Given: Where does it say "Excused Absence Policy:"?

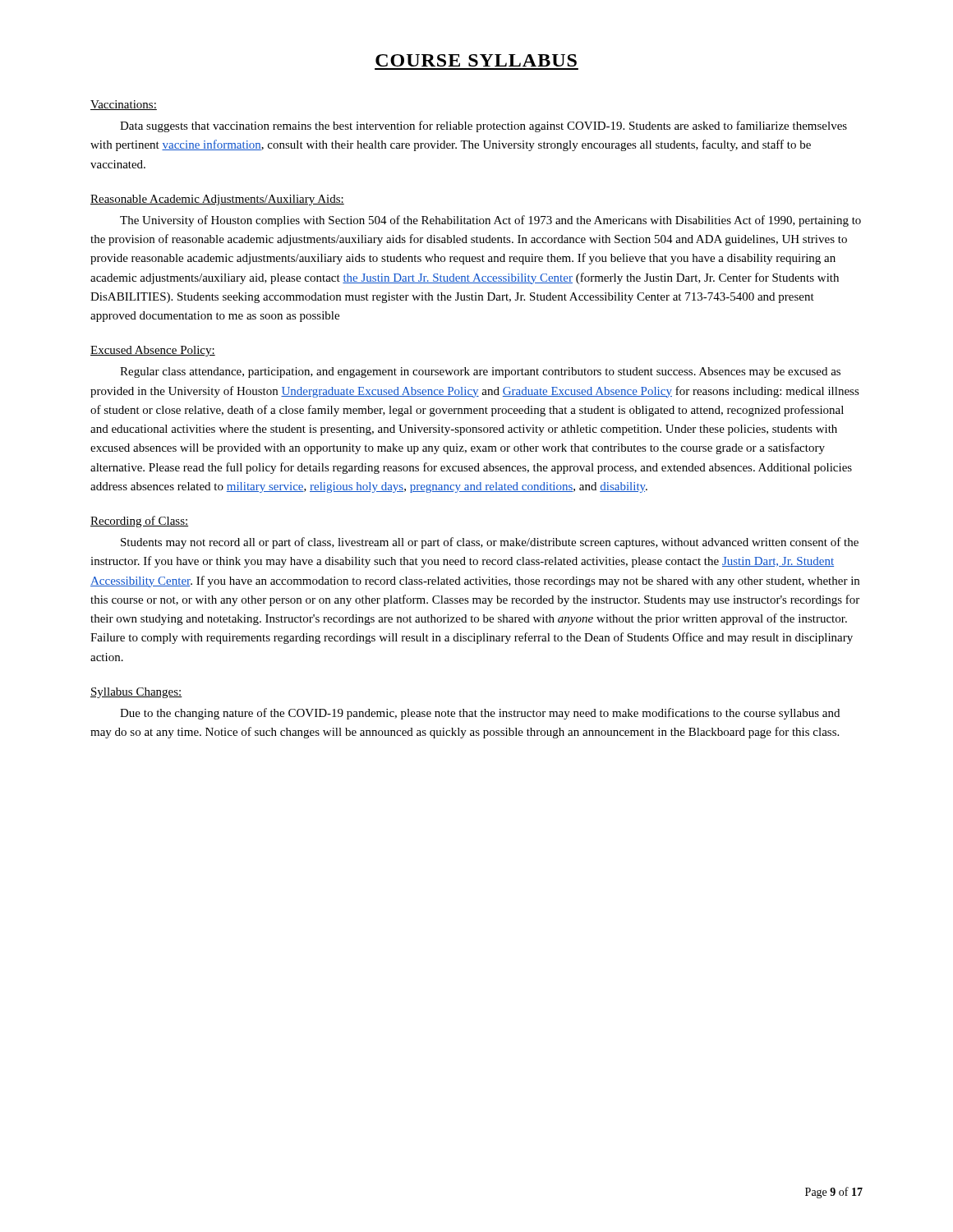Looking at the screenshot, I should click(153, 351).
